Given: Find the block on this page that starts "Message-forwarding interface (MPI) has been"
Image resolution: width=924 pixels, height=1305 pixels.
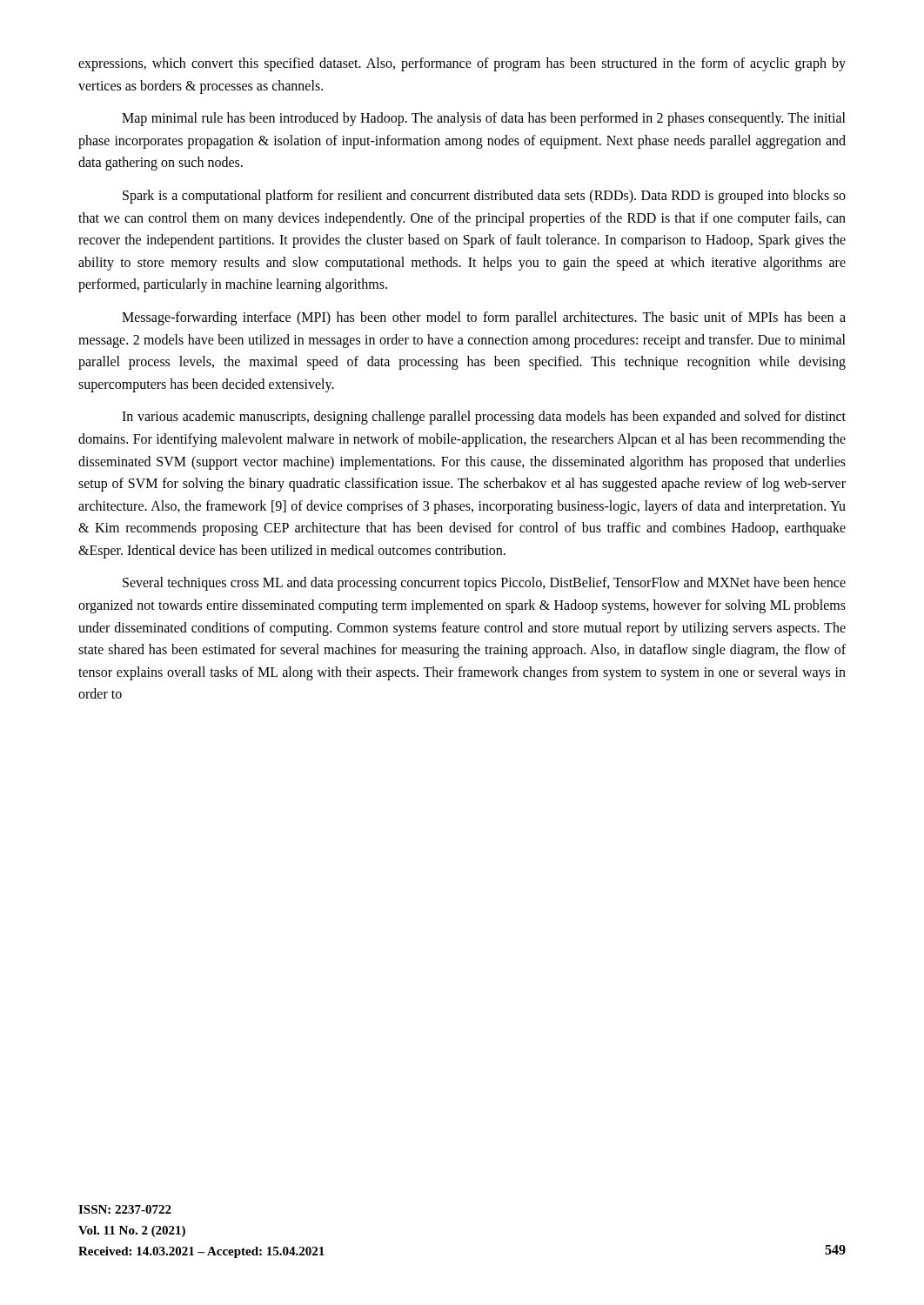Looking at the screenshot, I should (462, 350).
